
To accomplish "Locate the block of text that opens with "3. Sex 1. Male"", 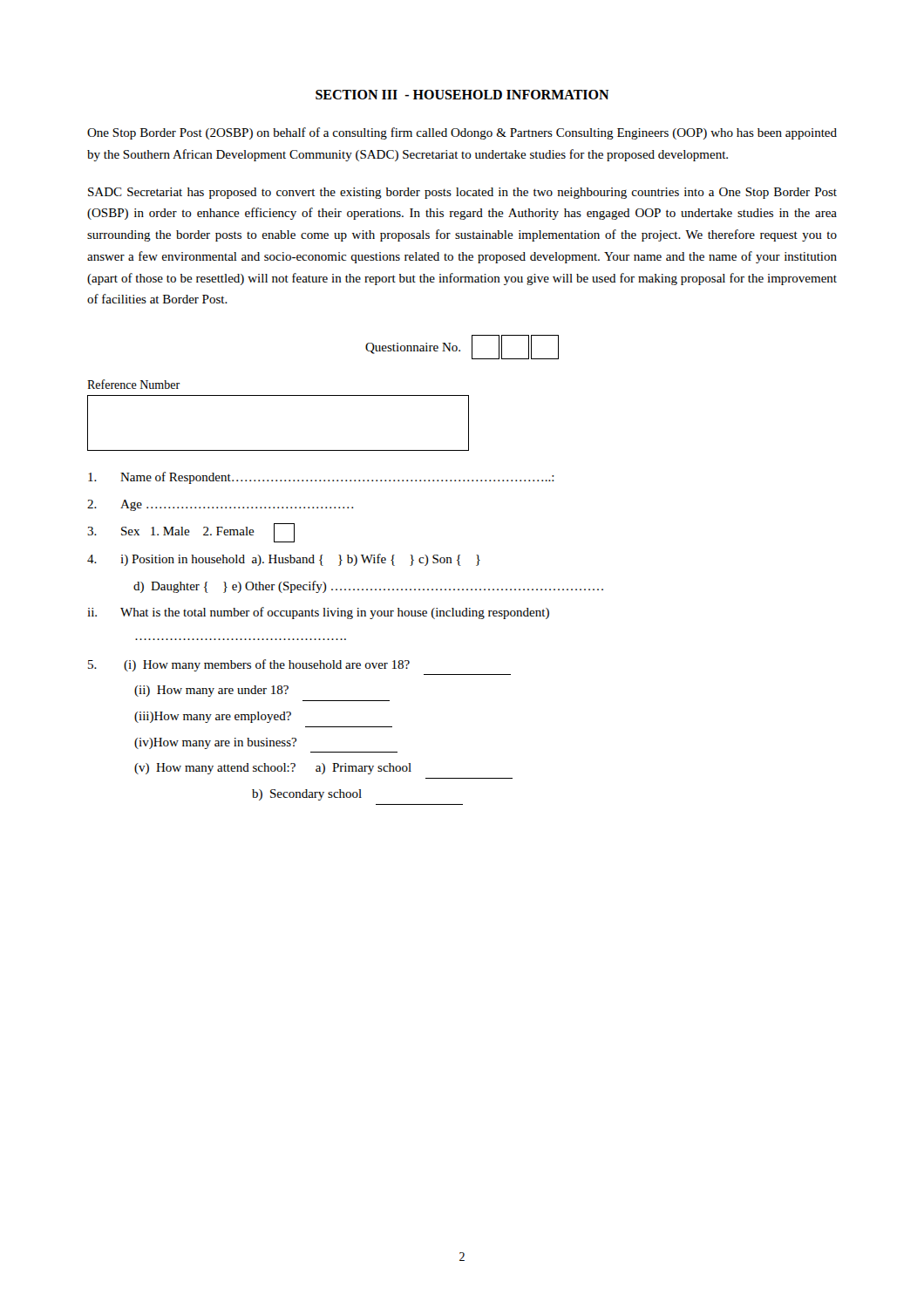I will point(191,533).
